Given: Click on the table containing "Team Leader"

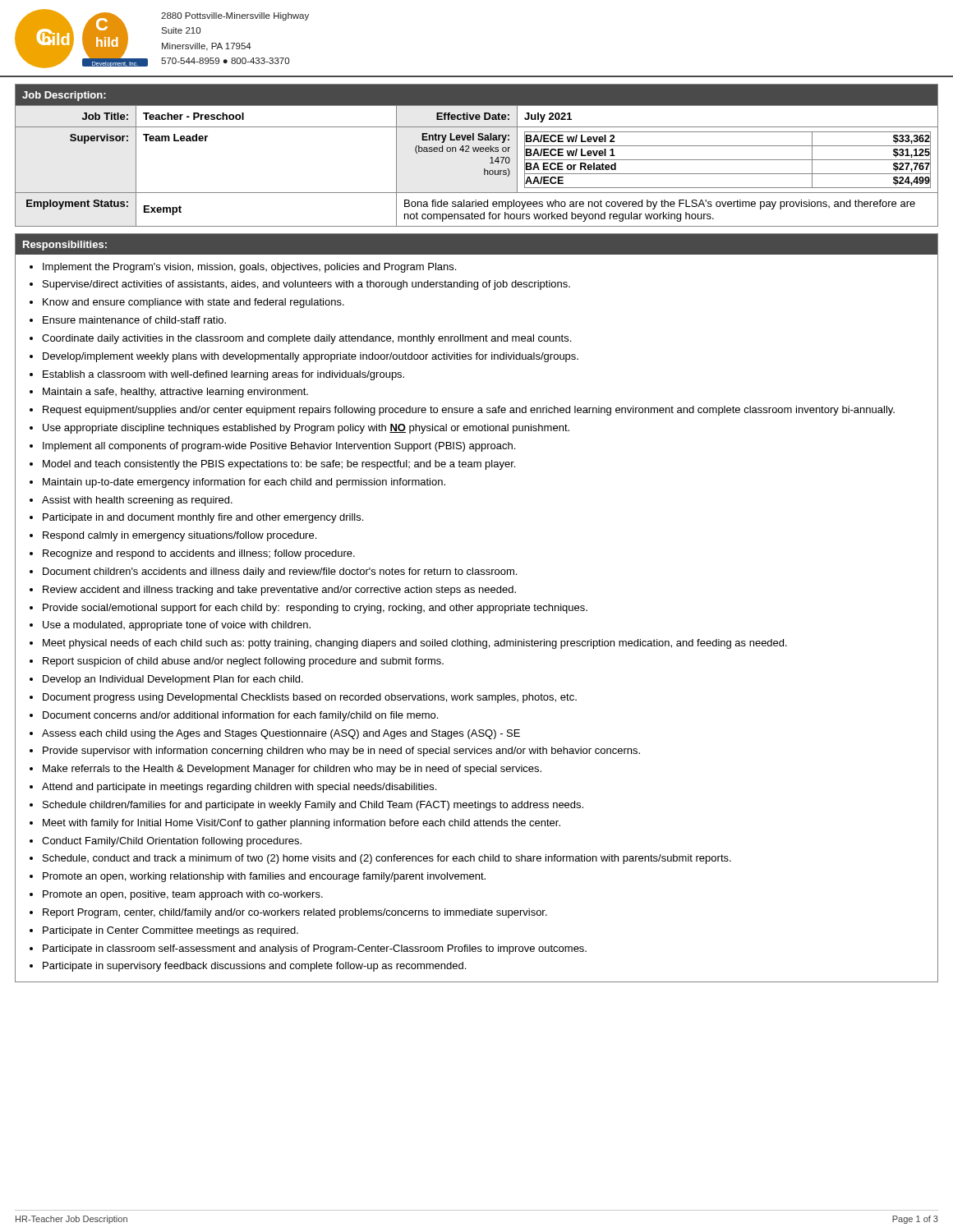Looking at the screenshot, I should (x=476, y=155).
